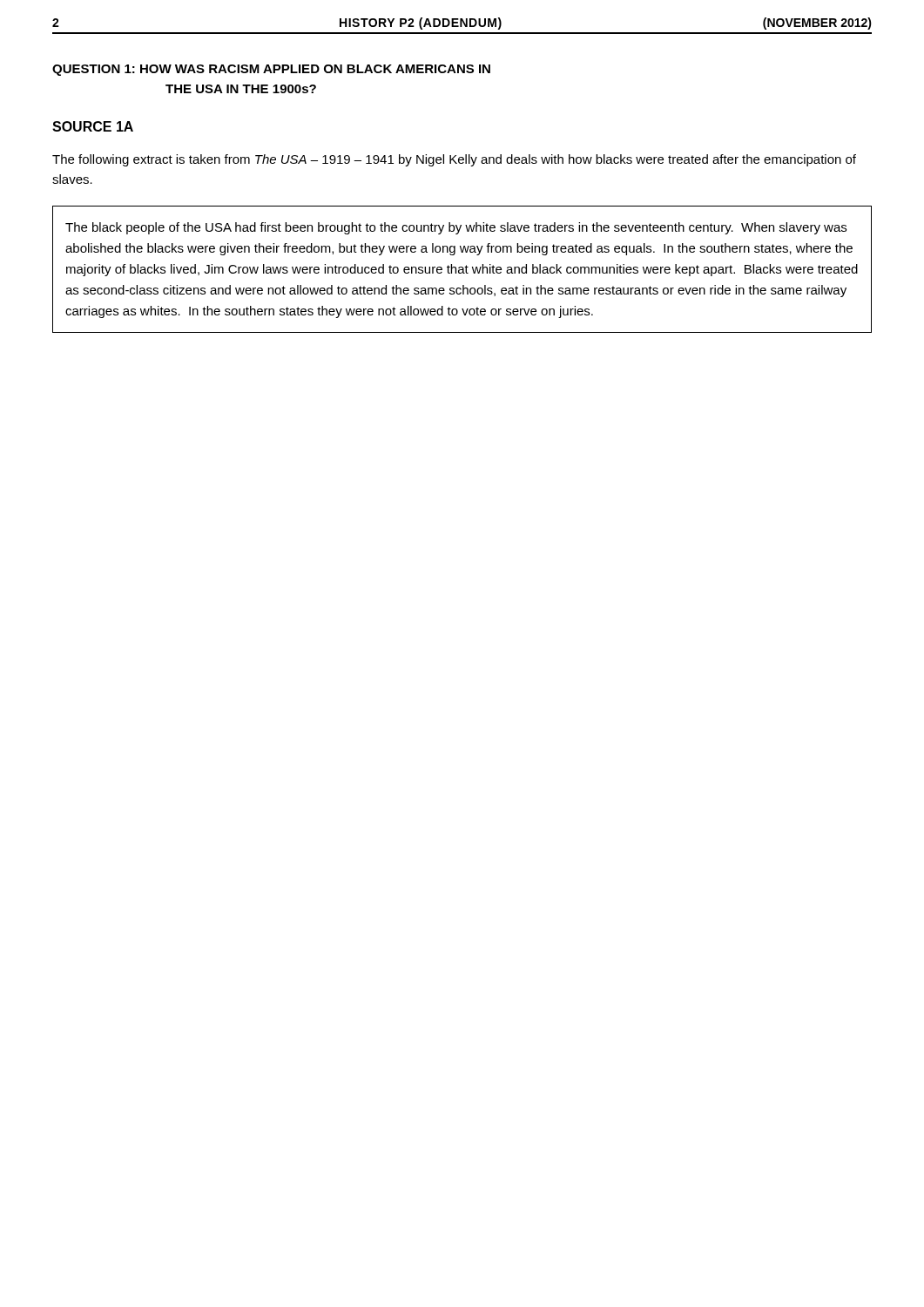Point to the text block starting "The black people"
The height and width of the screenshot is (1307, 924).
(462, 268)
